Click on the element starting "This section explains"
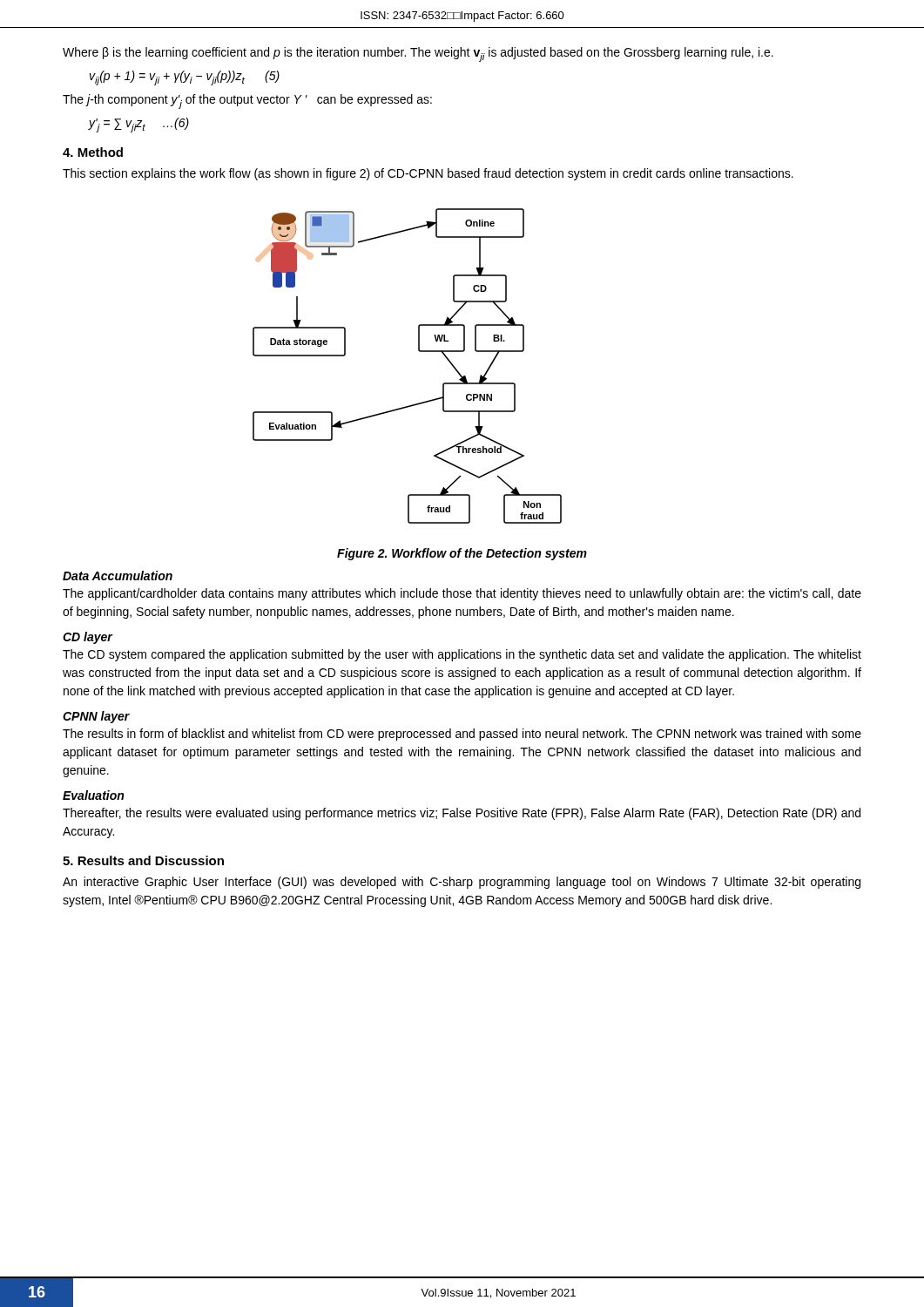 [x=428, y=174]
